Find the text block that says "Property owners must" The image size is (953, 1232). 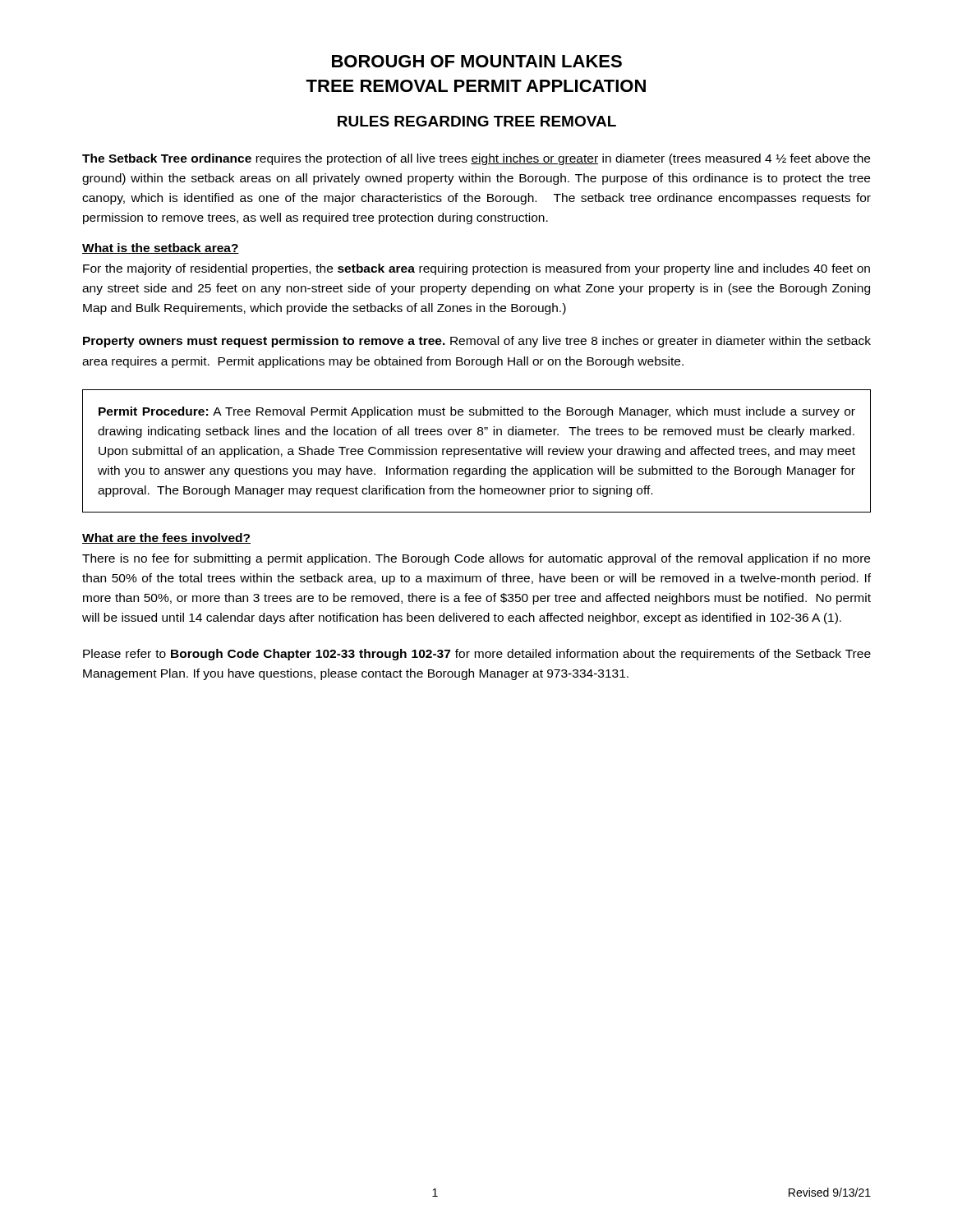click(476, 351)
